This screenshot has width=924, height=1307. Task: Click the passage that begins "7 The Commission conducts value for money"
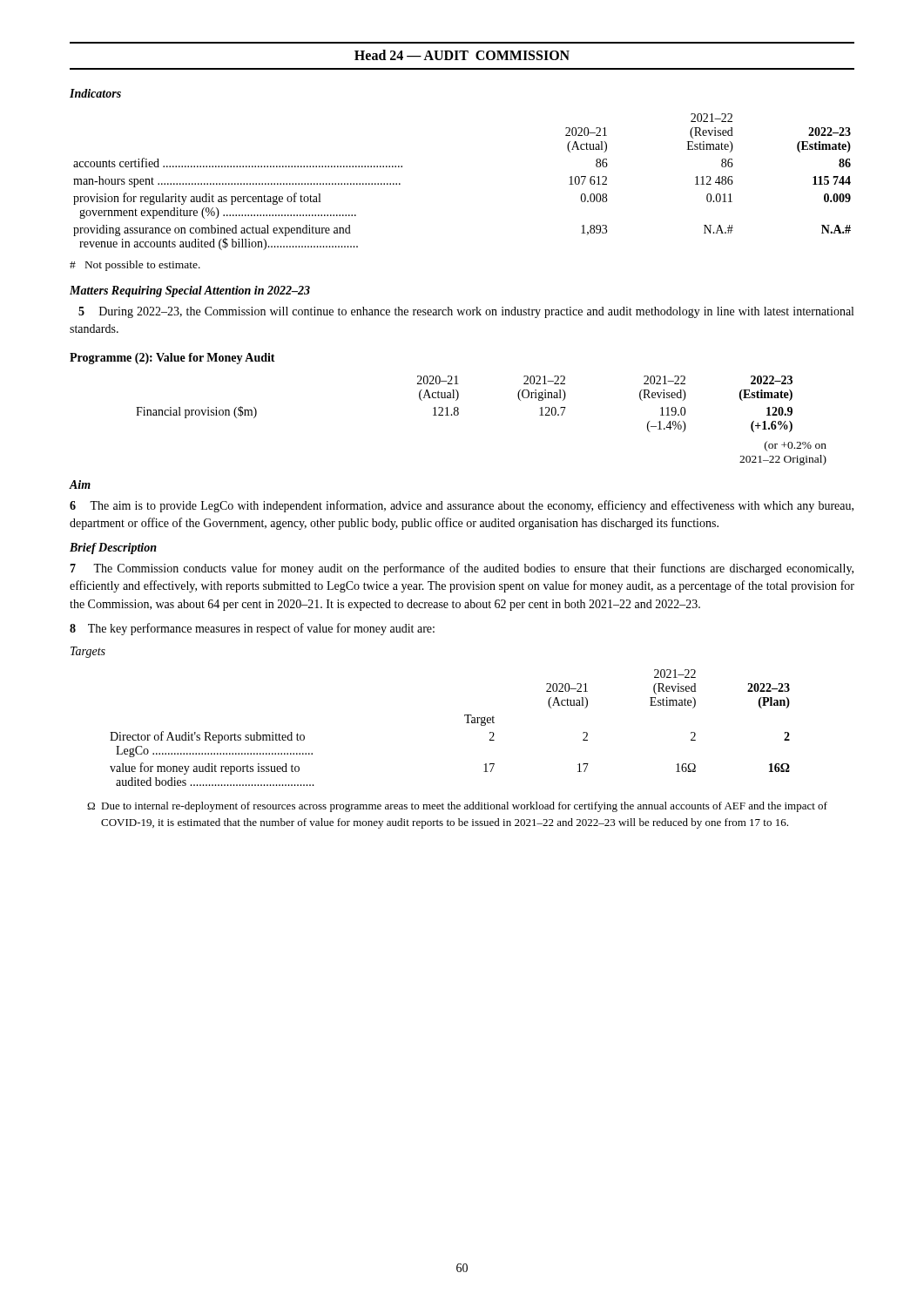462,586
